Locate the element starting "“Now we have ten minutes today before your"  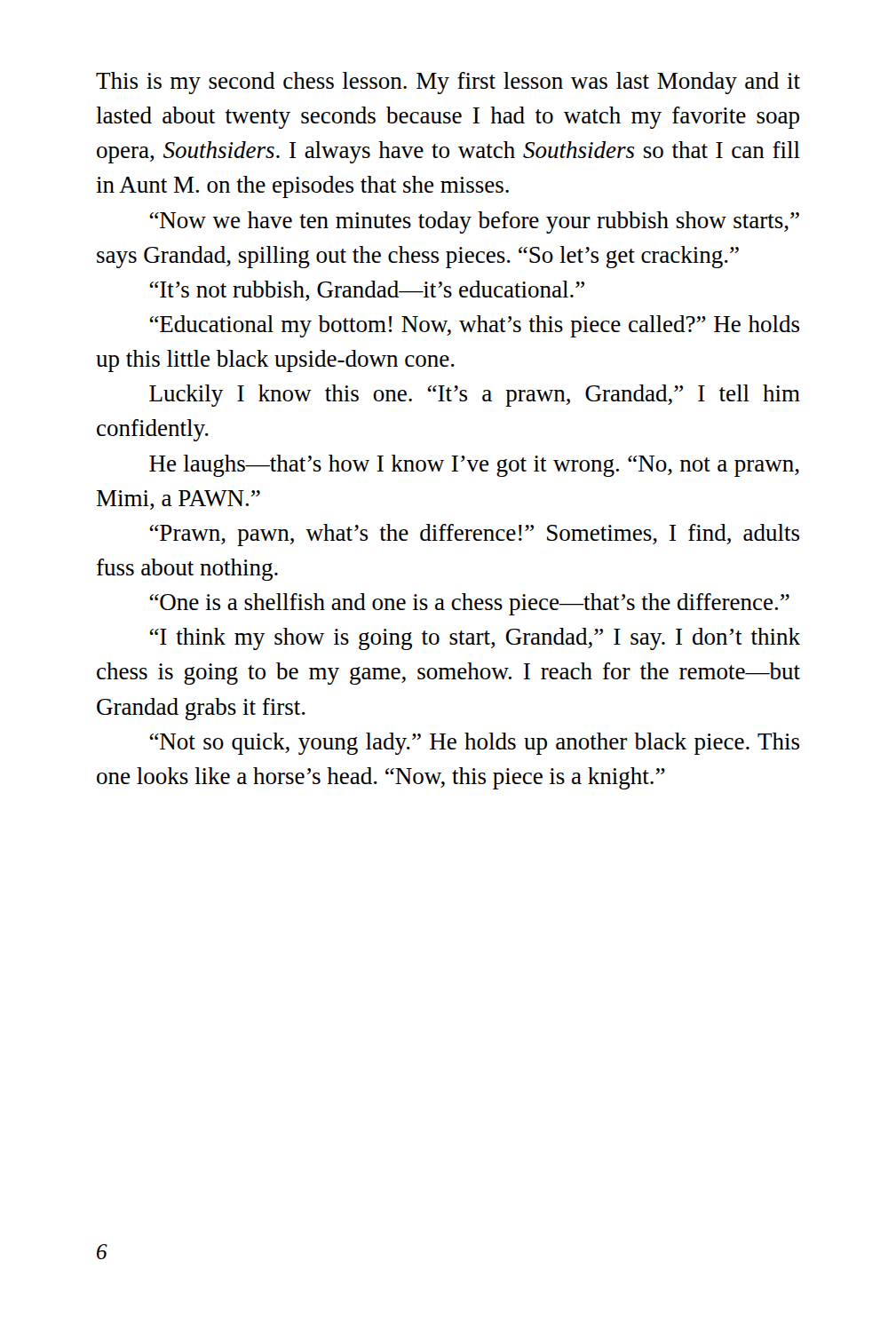point(448,238)
